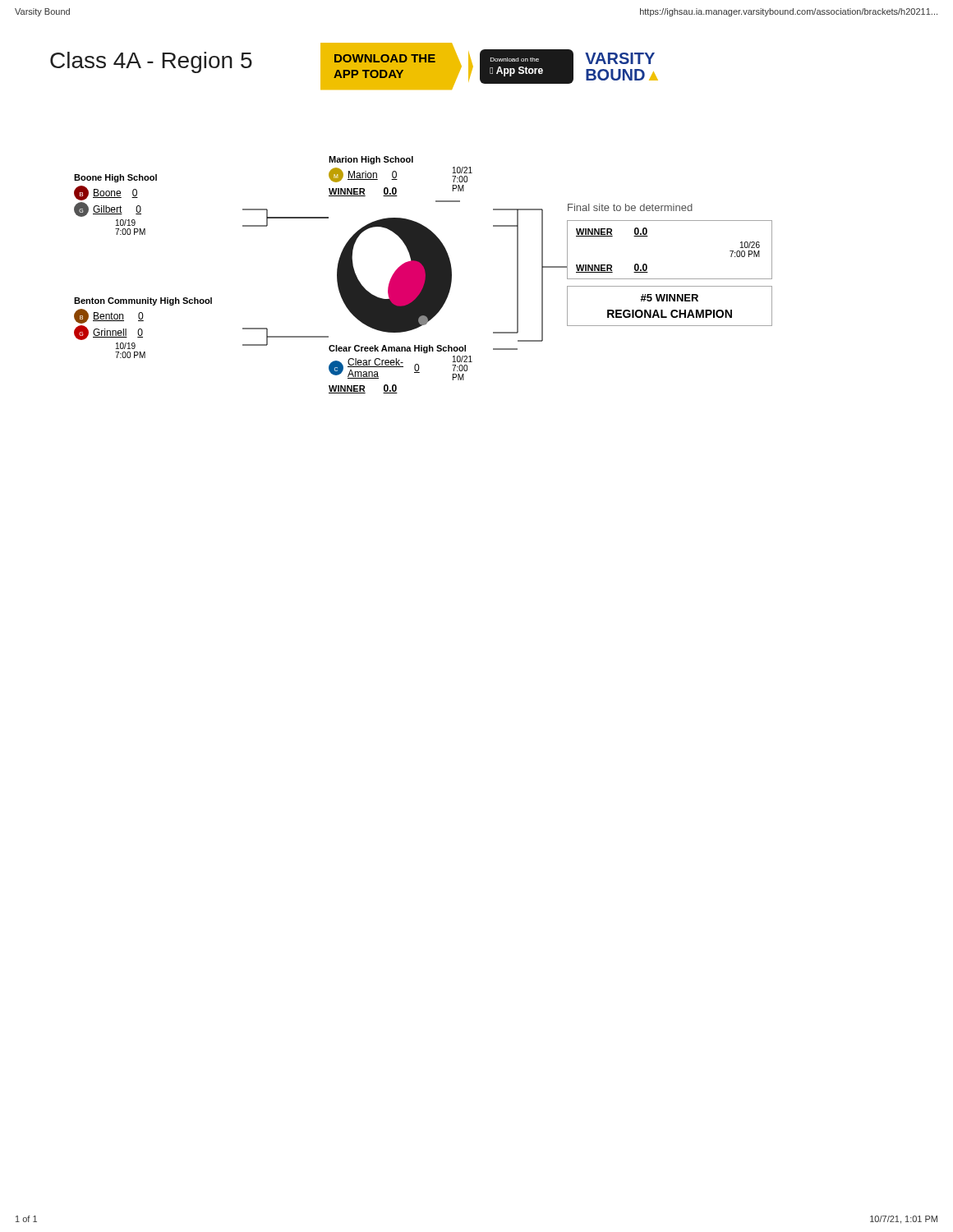Point to the block starting "Class 4A - Region 5"

pyautogui.click(x=151, y=60)
